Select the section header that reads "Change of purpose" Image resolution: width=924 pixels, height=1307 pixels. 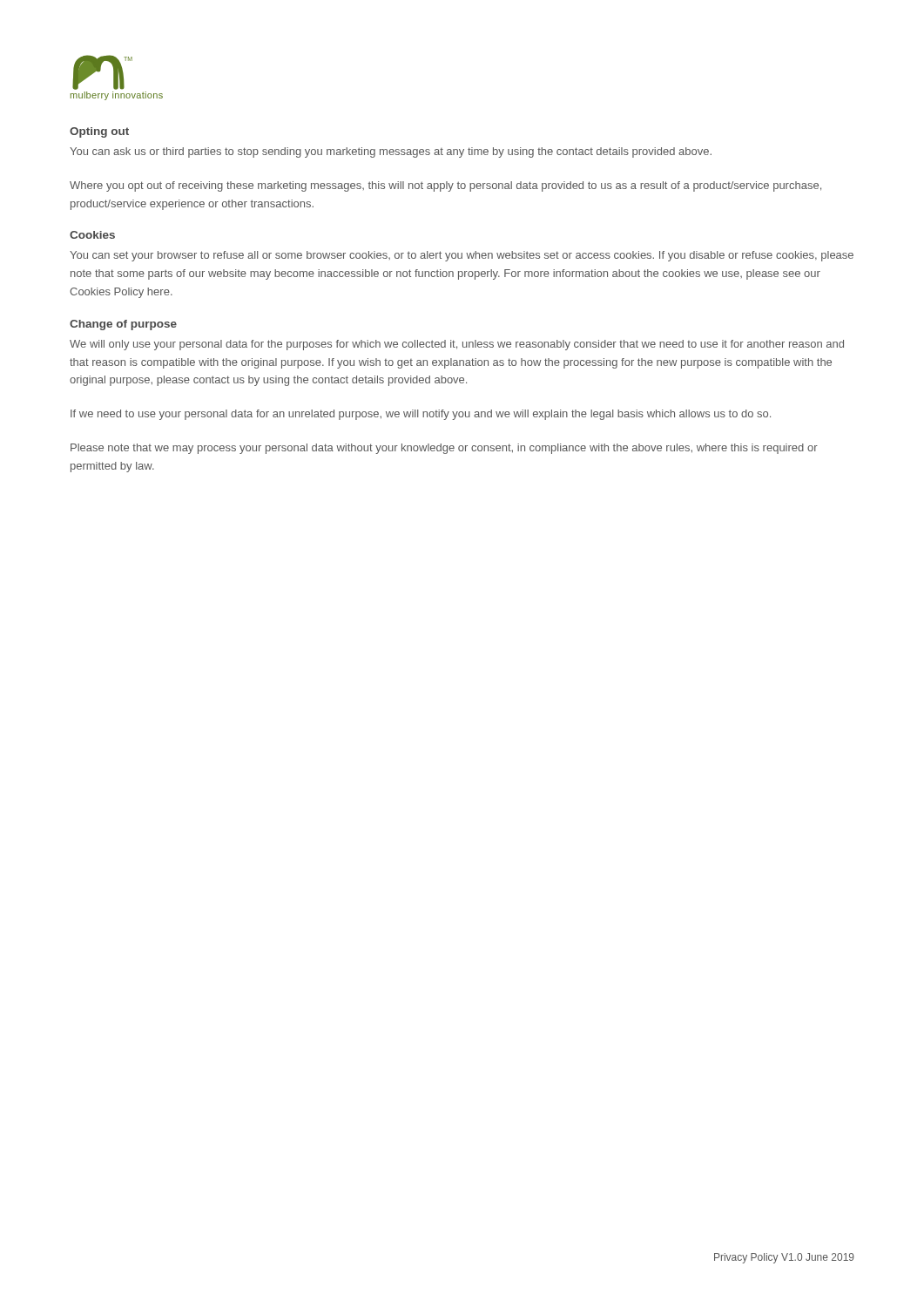click(123, 323)
